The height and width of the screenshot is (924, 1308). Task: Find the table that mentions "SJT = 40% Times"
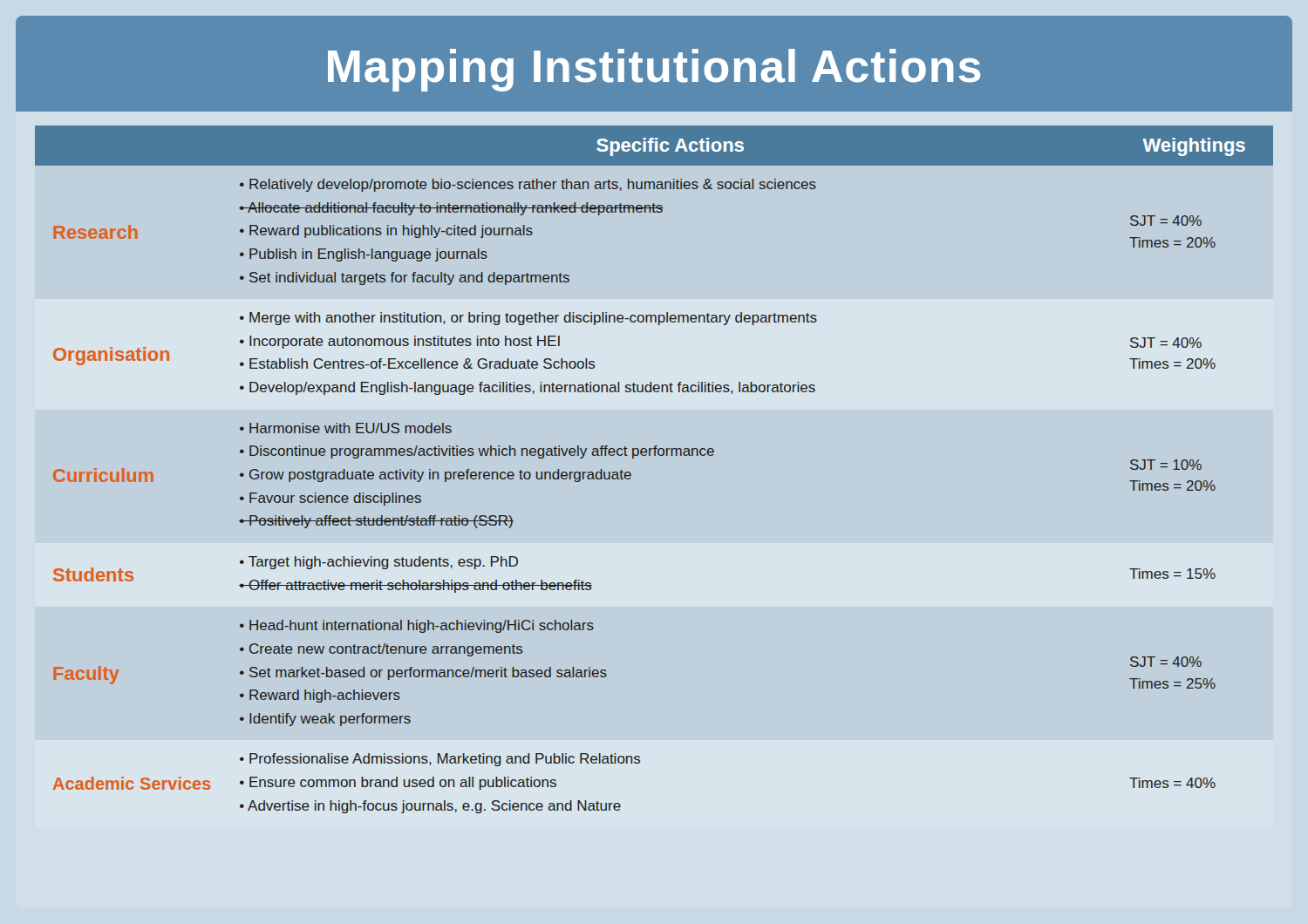point(654,477)
